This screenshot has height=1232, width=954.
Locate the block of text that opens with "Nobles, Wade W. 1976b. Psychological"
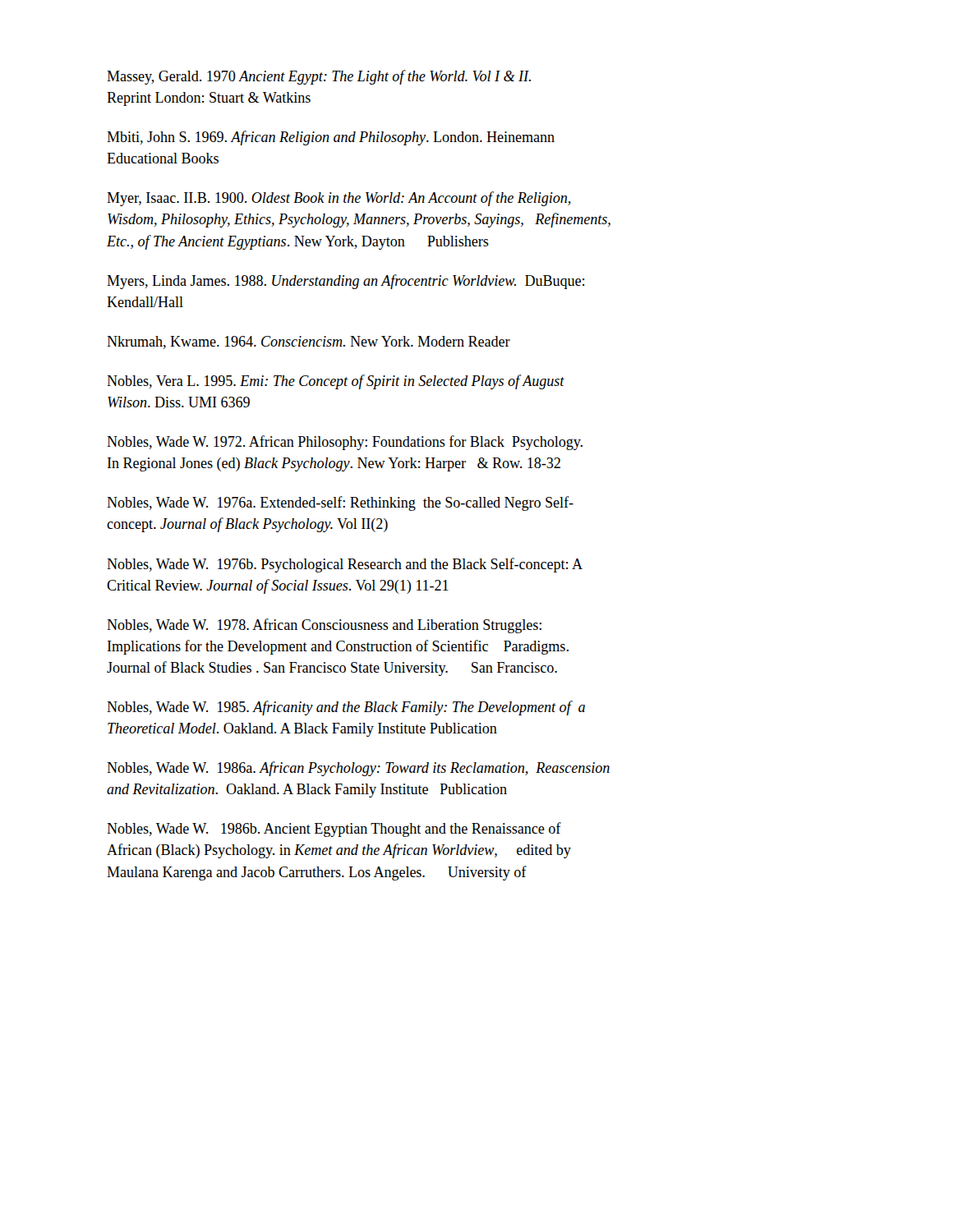point(345,575)
